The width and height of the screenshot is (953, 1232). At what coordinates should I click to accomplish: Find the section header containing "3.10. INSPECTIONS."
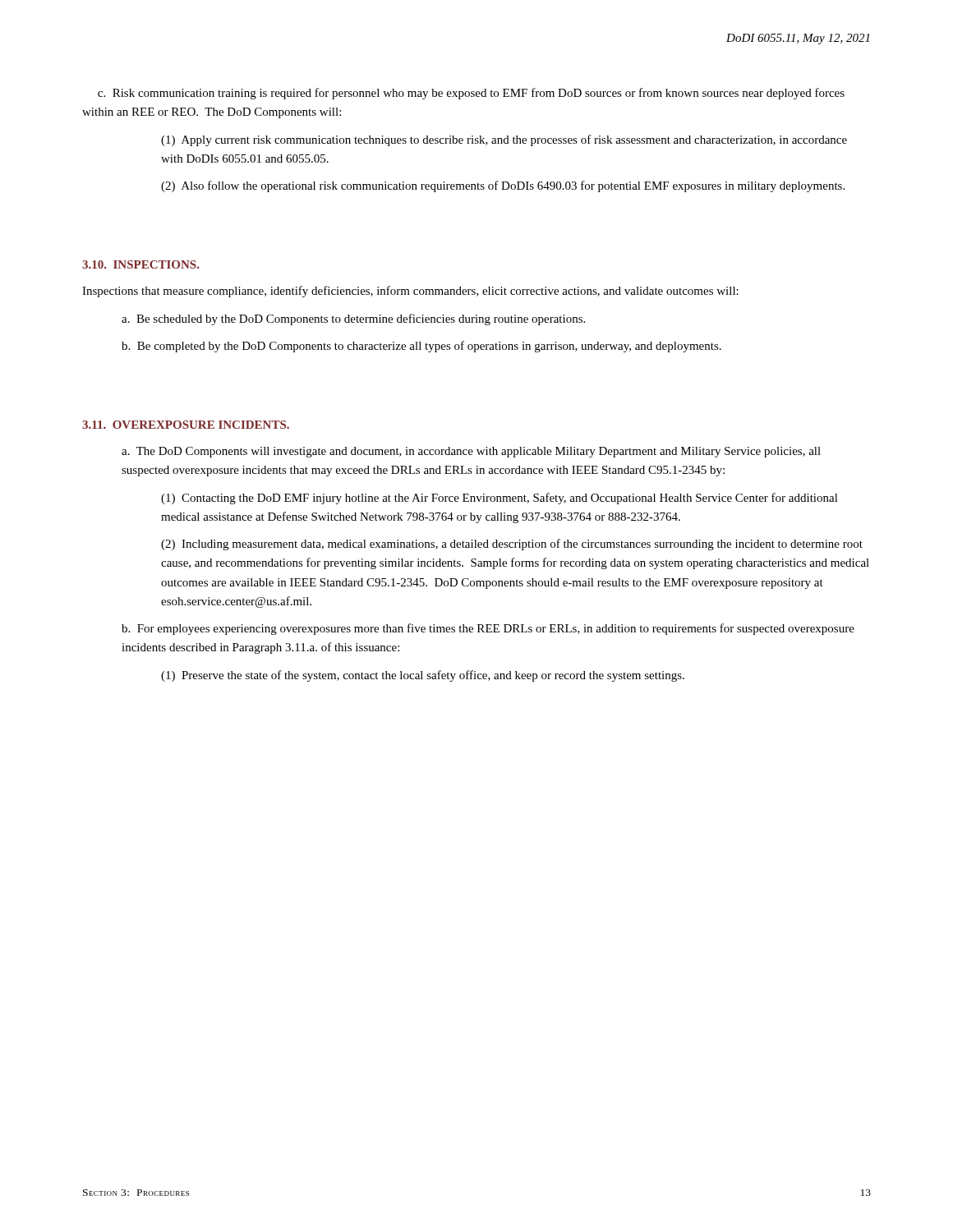141,265
